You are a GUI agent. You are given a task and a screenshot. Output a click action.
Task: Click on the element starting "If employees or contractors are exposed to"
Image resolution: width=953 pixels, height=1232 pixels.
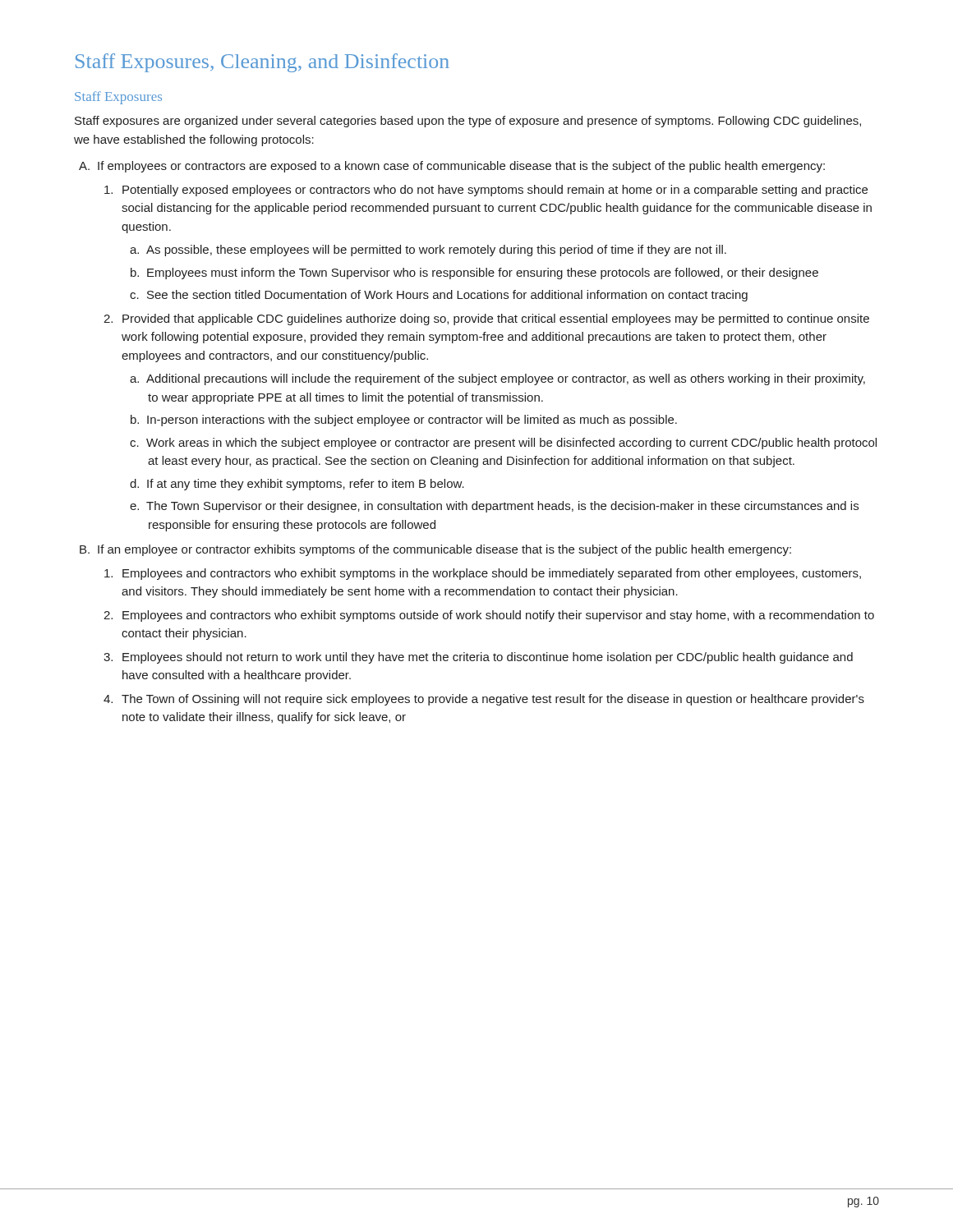pyautogui.click(x=488, y=346)
